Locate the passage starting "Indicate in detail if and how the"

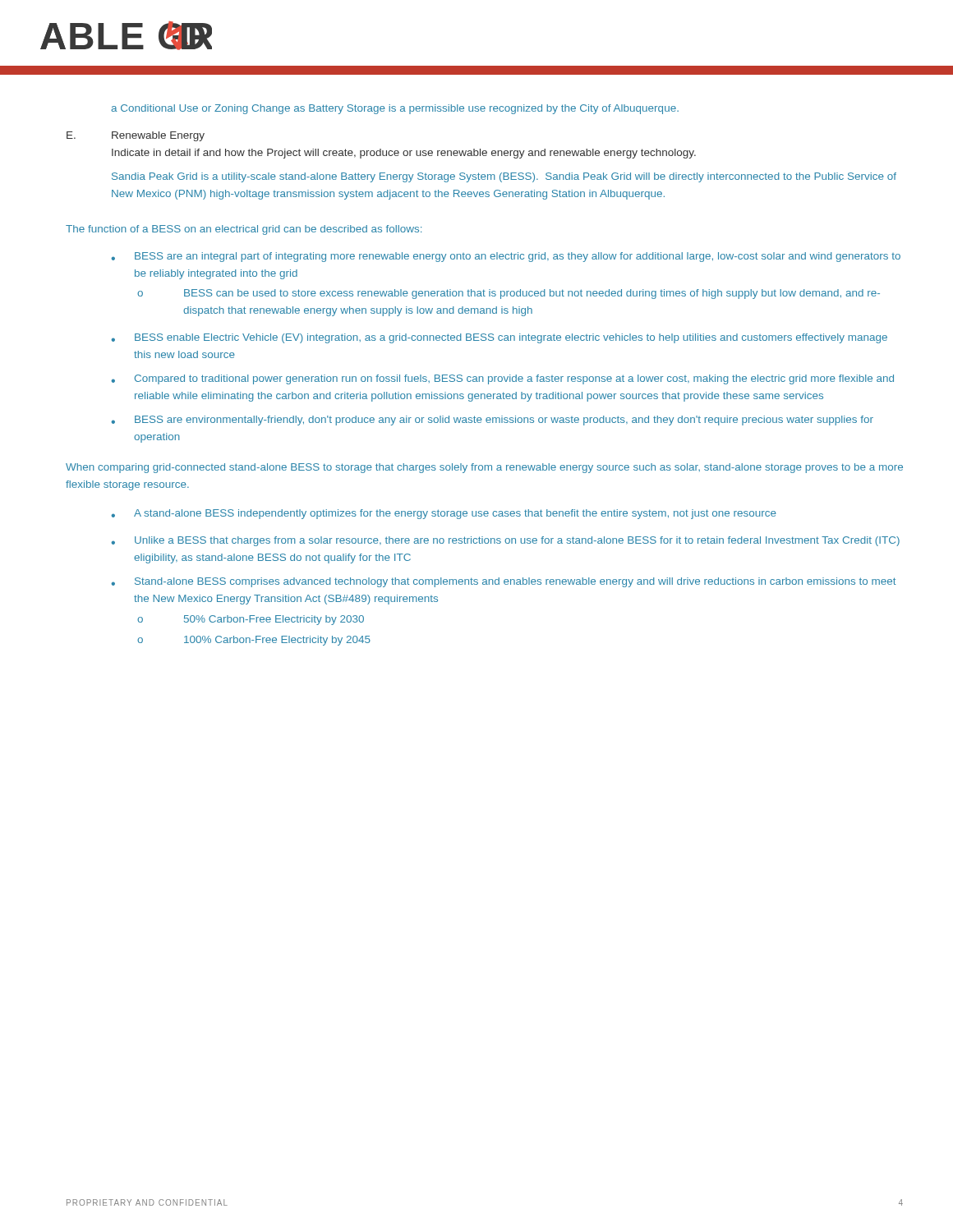404,152
